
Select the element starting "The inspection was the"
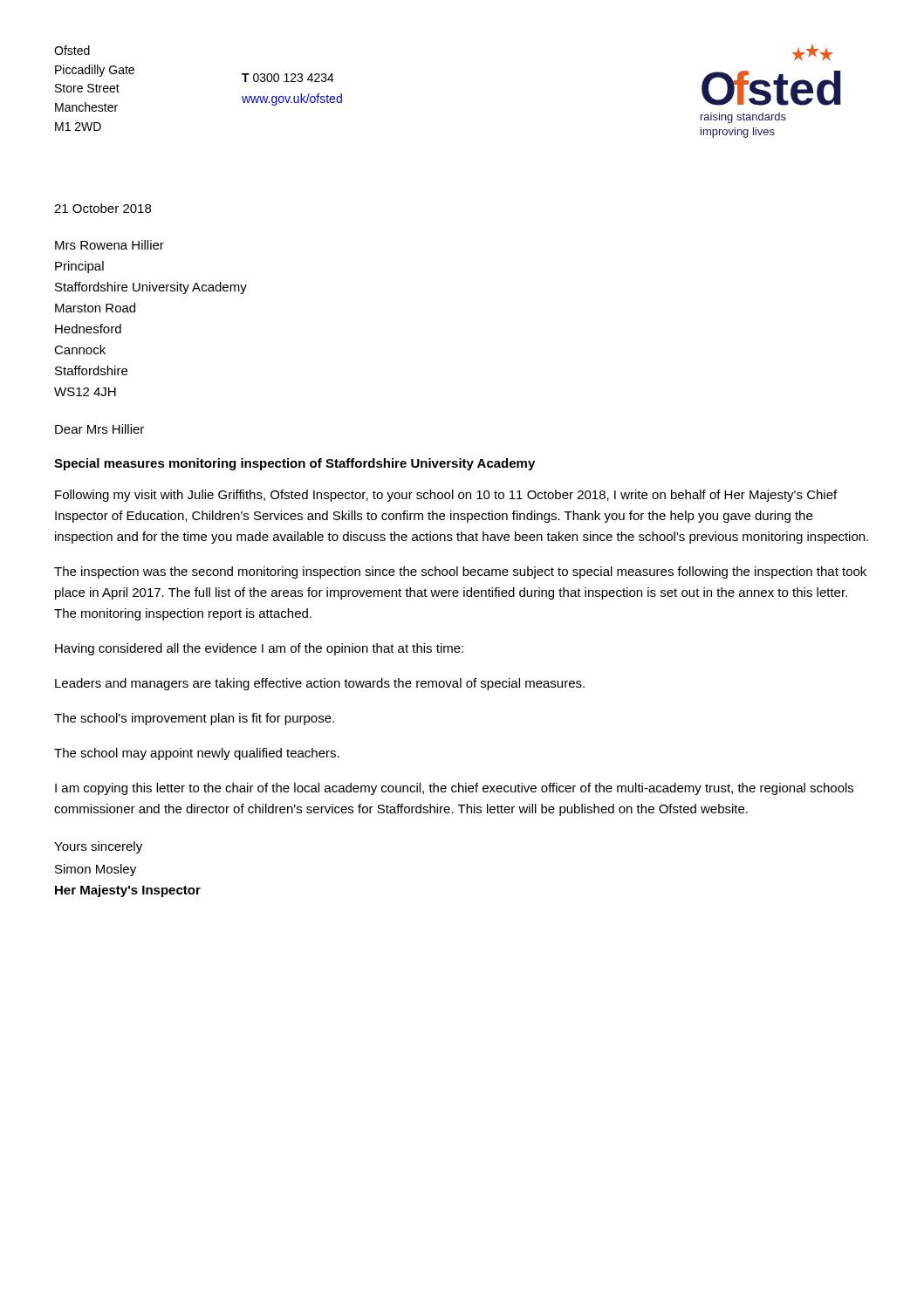pos(460,592)
